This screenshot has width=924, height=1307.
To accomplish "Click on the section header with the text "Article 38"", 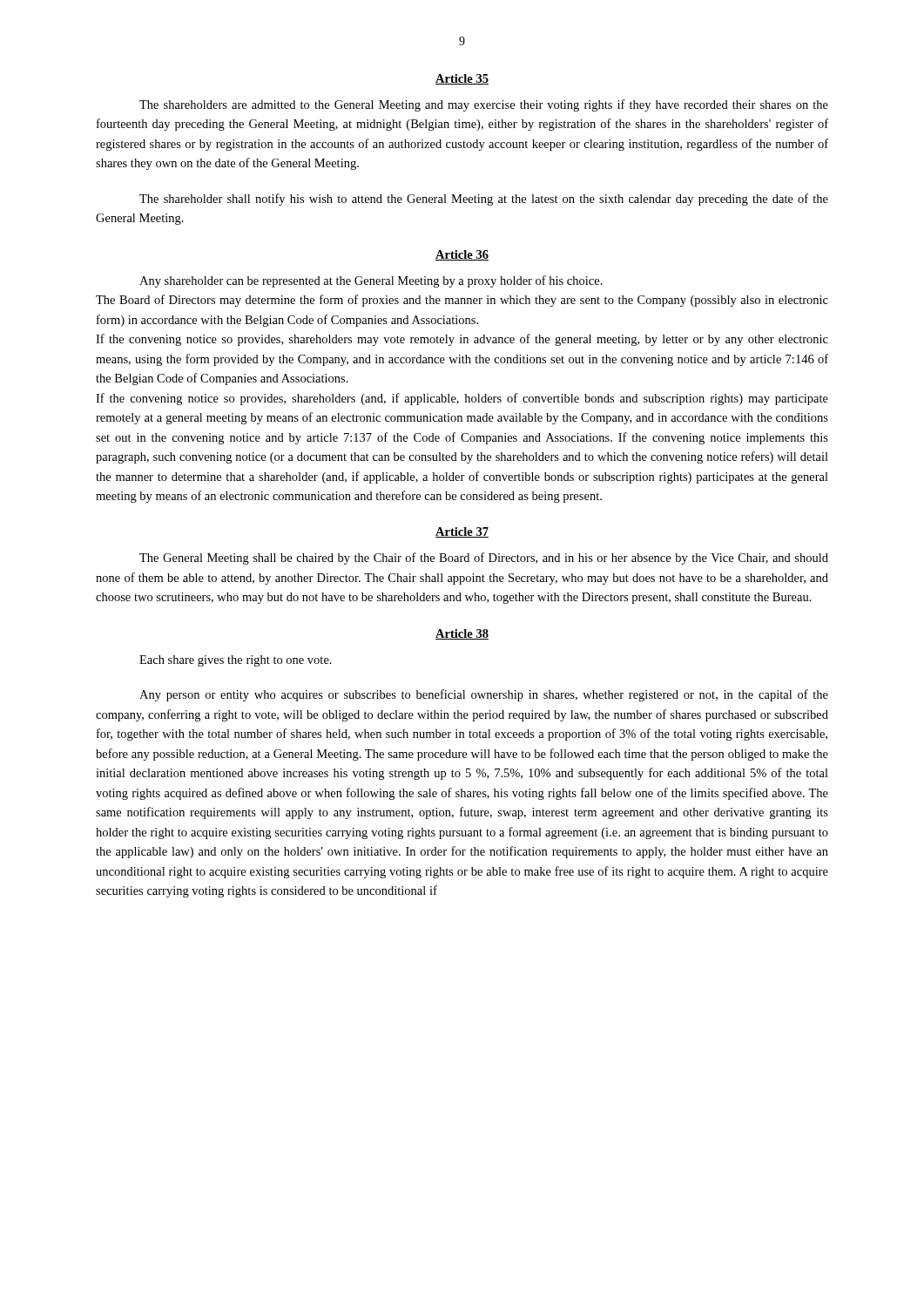I will point(462,633).
